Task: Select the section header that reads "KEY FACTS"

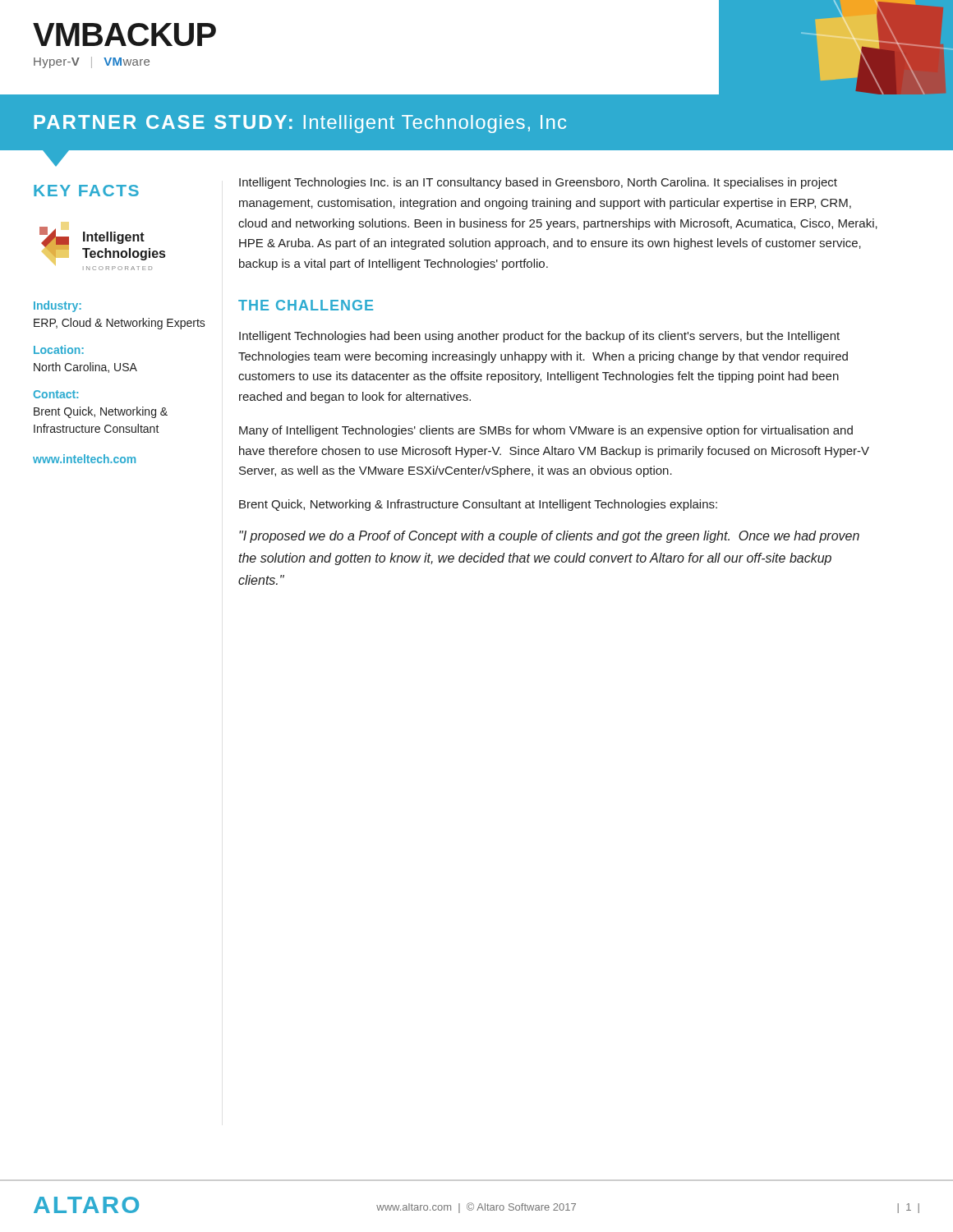Action: [87, 190]
